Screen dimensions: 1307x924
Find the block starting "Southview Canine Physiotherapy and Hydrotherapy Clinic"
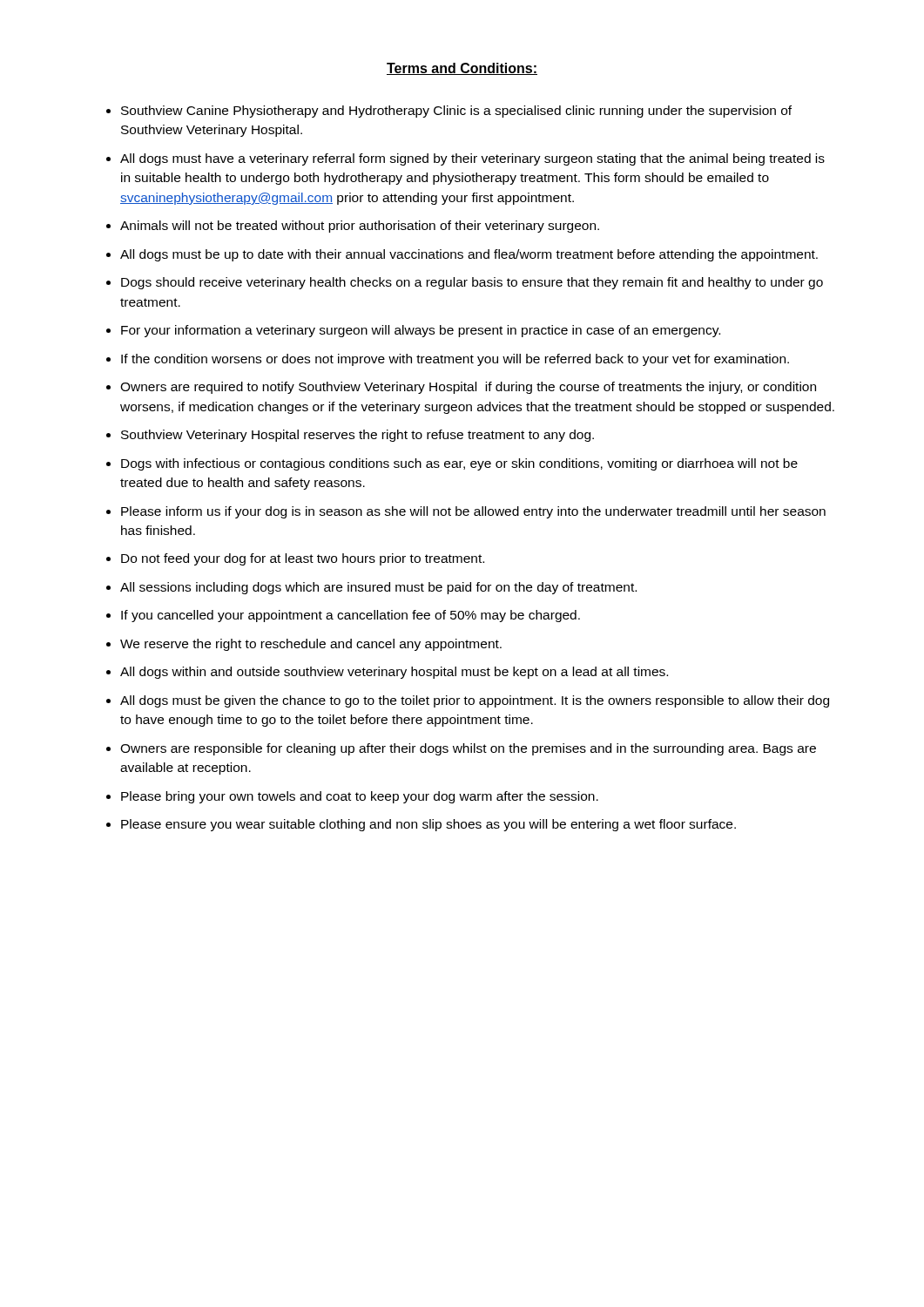pyautogui.click(x=456, y=120)
